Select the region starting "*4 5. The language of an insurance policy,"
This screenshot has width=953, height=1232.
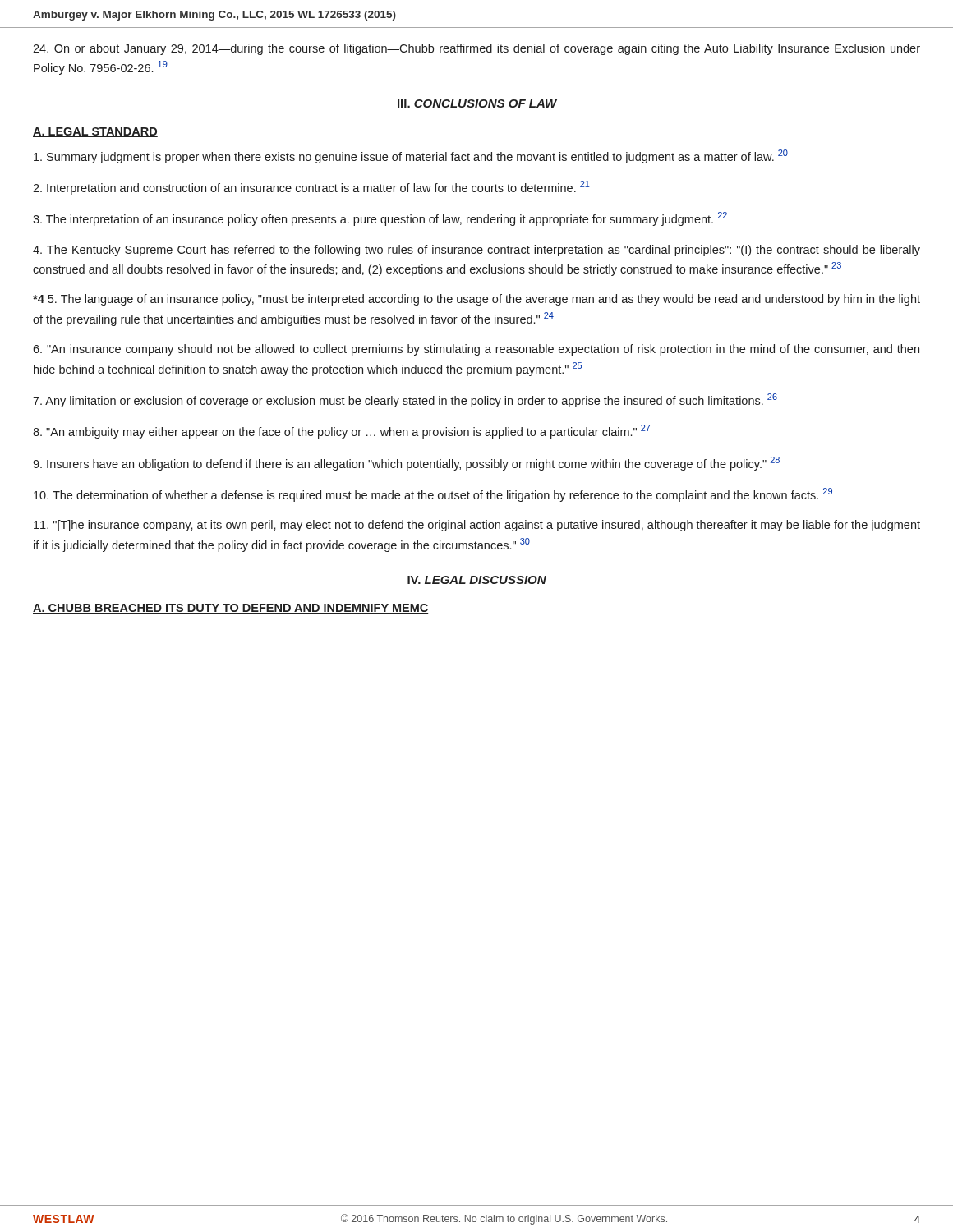pos(476,309)
